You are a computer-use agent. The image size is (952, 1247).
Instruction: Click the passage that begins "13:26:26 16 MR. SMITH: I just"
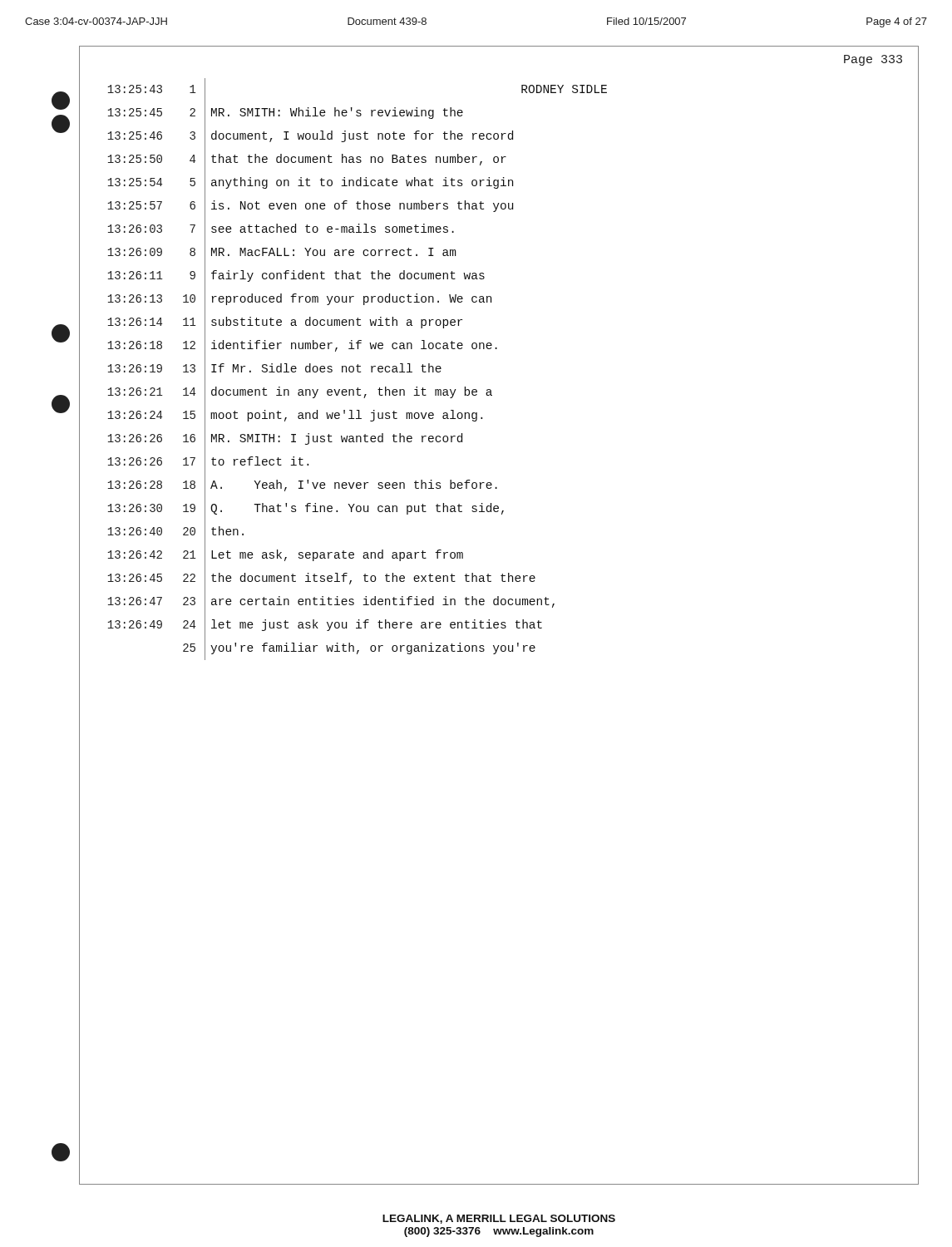tap(308, 439)
